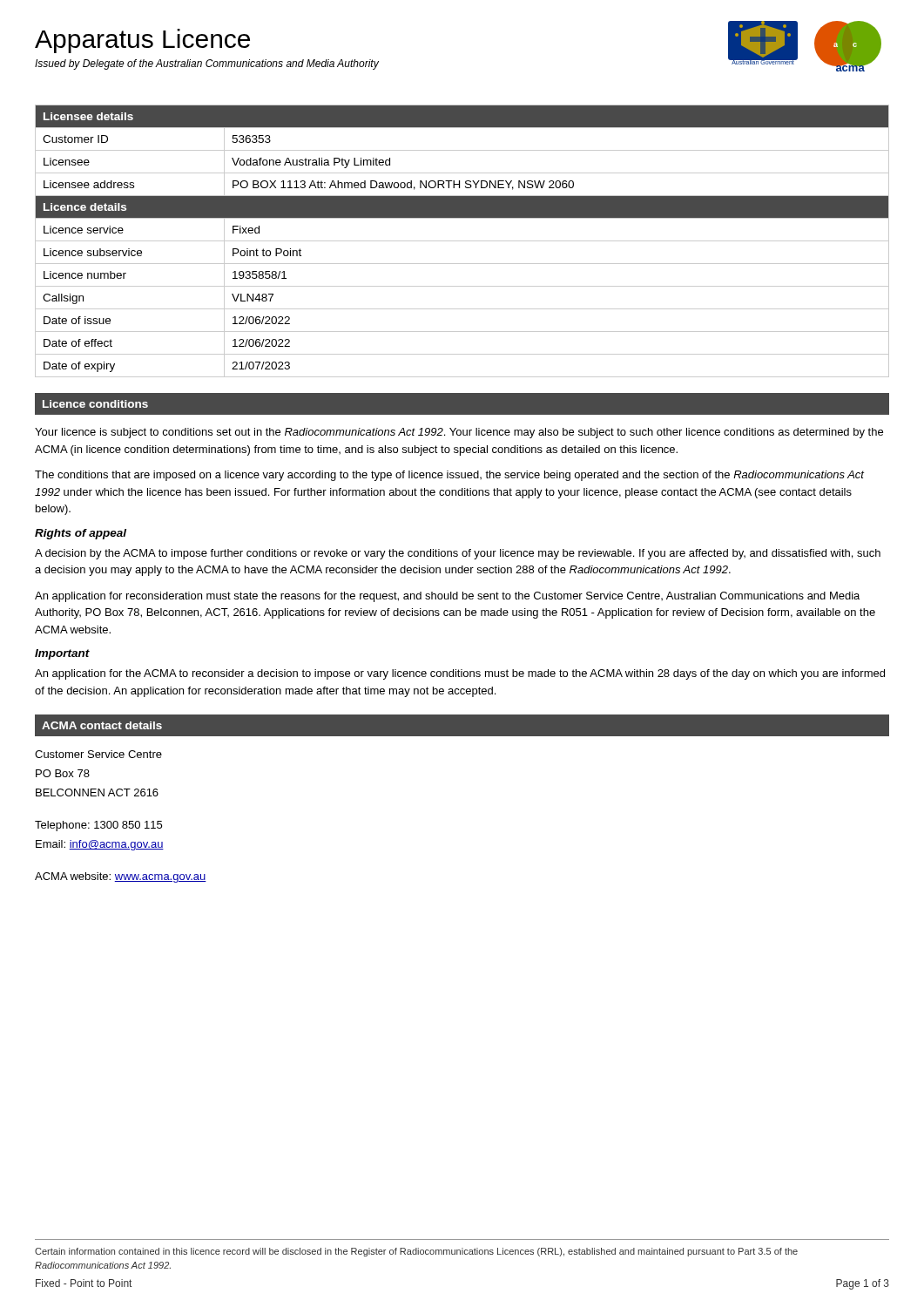The image size is (924, 1307).
Task: Select the table
Action: [462, 241]
